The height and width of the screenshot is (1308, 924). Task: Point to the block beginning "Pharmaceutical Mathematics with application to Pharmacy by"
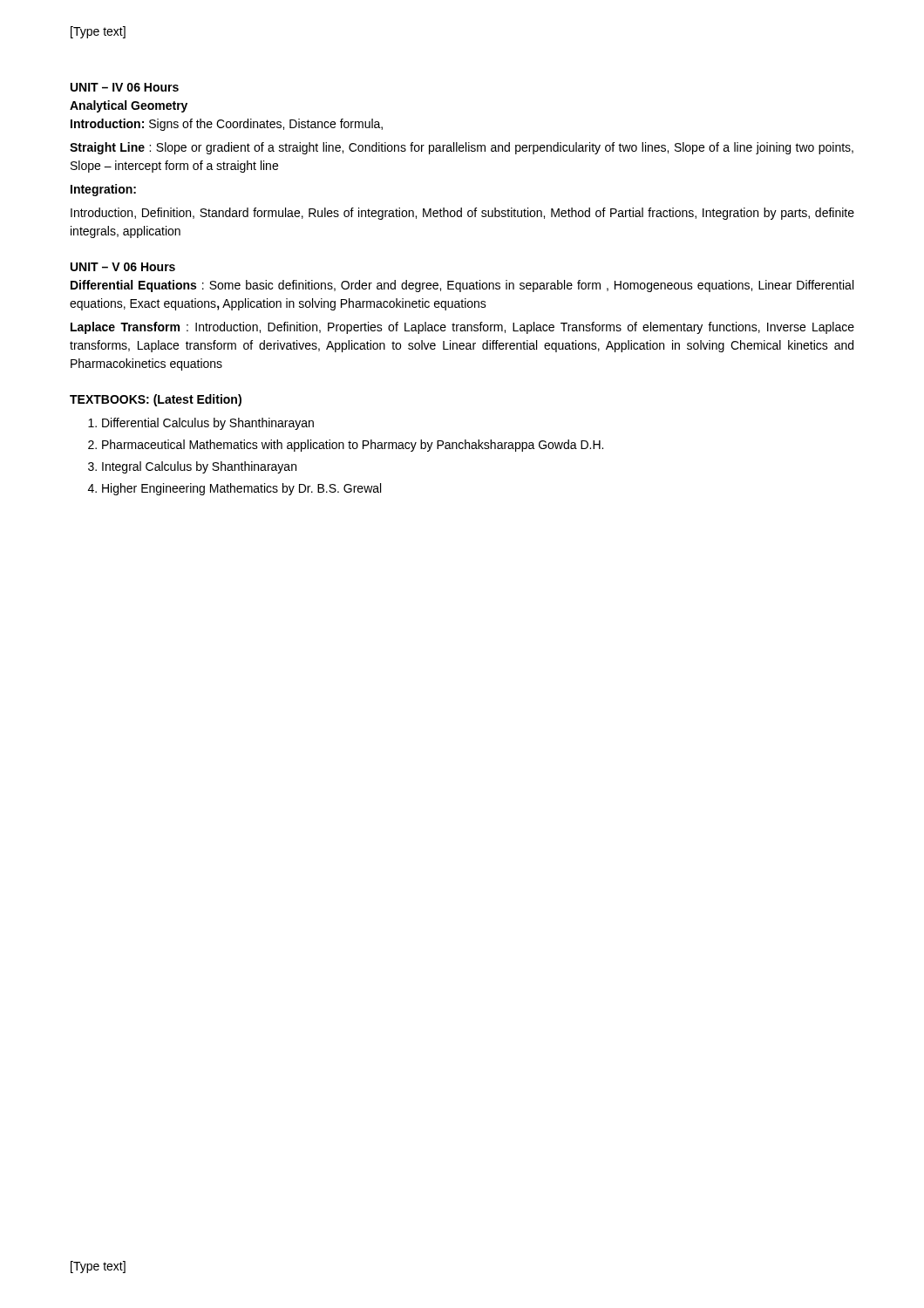point(353,445)
